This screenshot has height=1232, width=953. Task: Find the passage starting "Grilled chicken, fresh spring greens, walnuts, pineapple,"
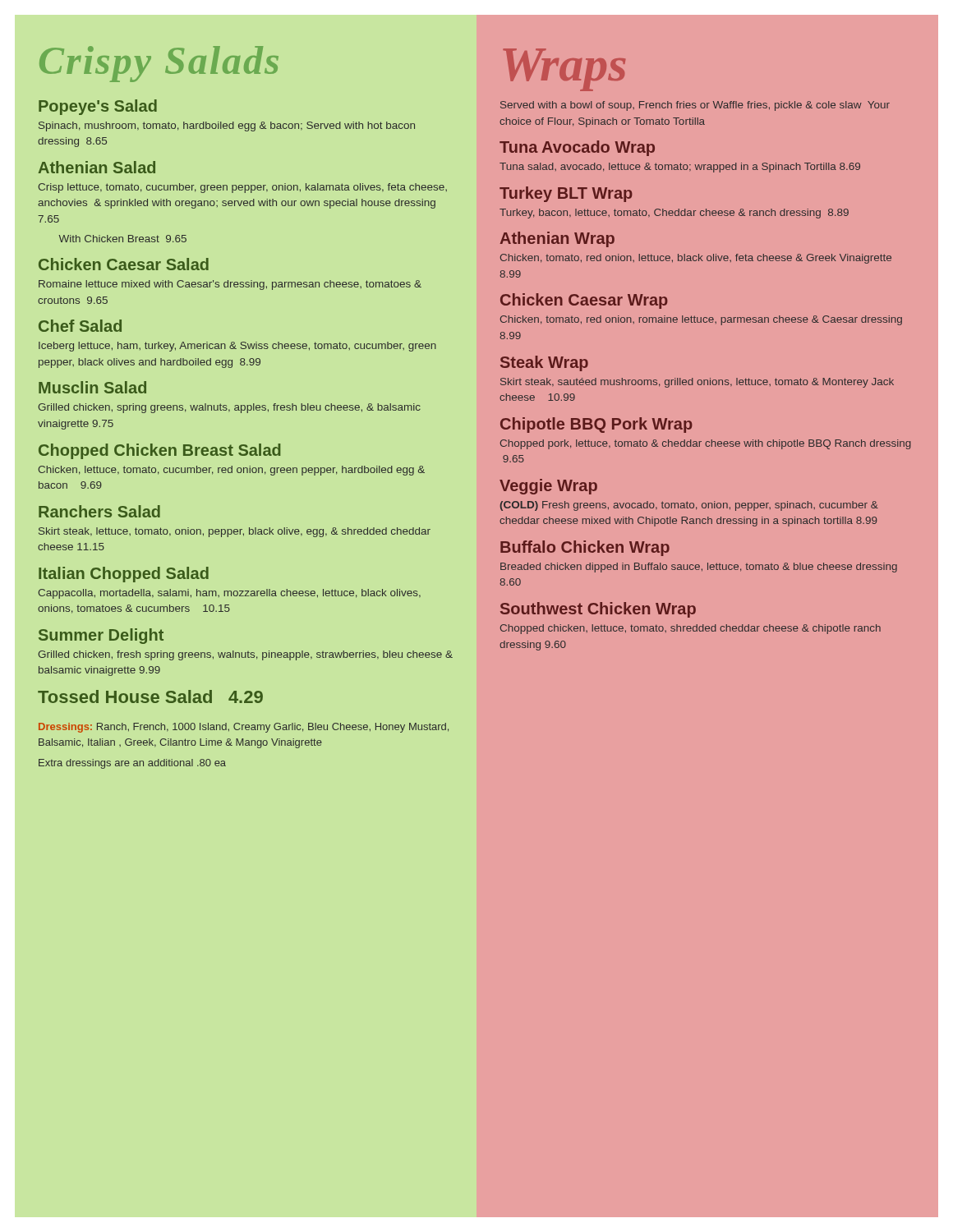245,662
